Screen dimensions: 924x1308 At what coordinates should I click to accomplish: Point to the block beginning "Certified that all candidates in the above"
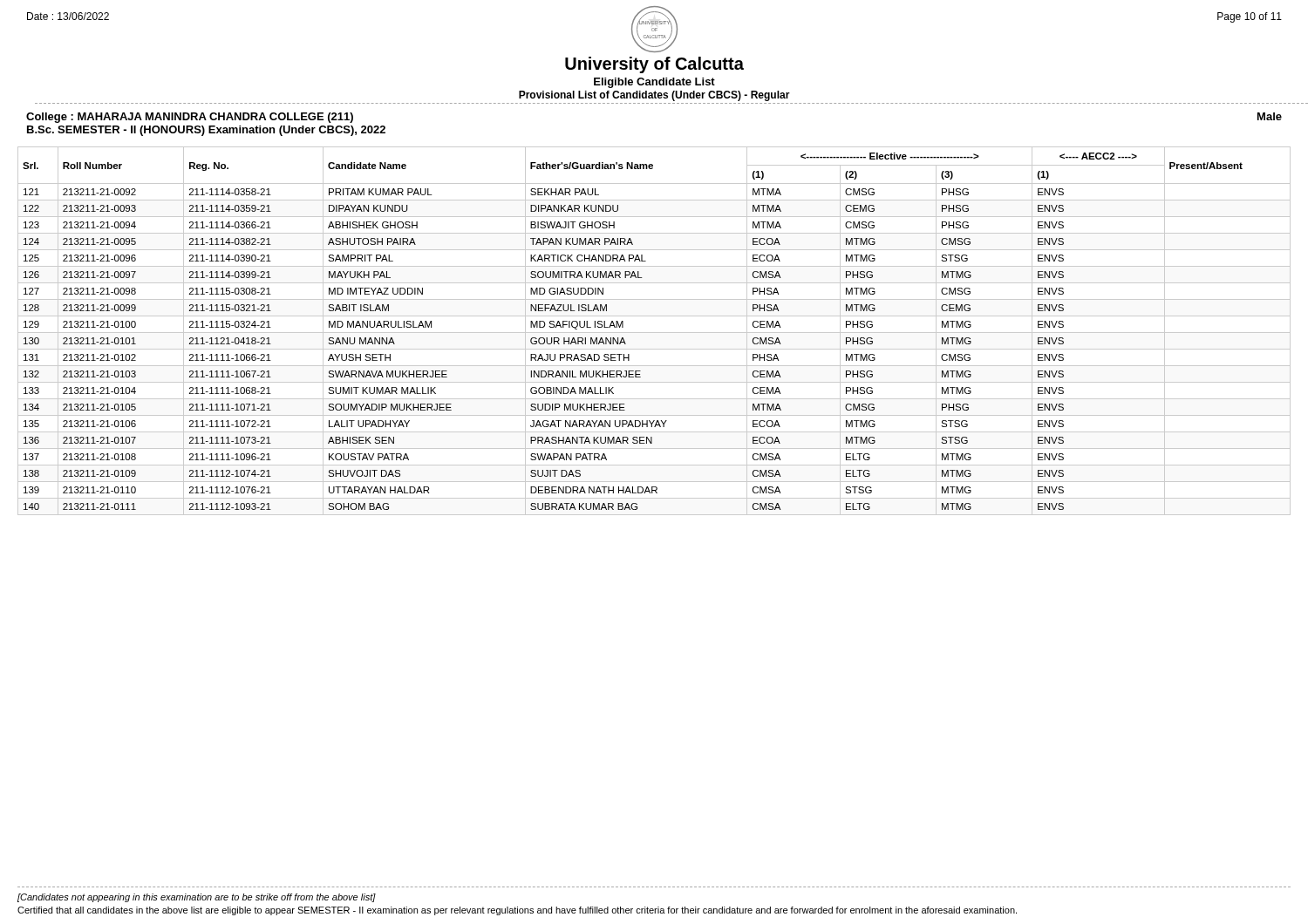coord(518,910)
